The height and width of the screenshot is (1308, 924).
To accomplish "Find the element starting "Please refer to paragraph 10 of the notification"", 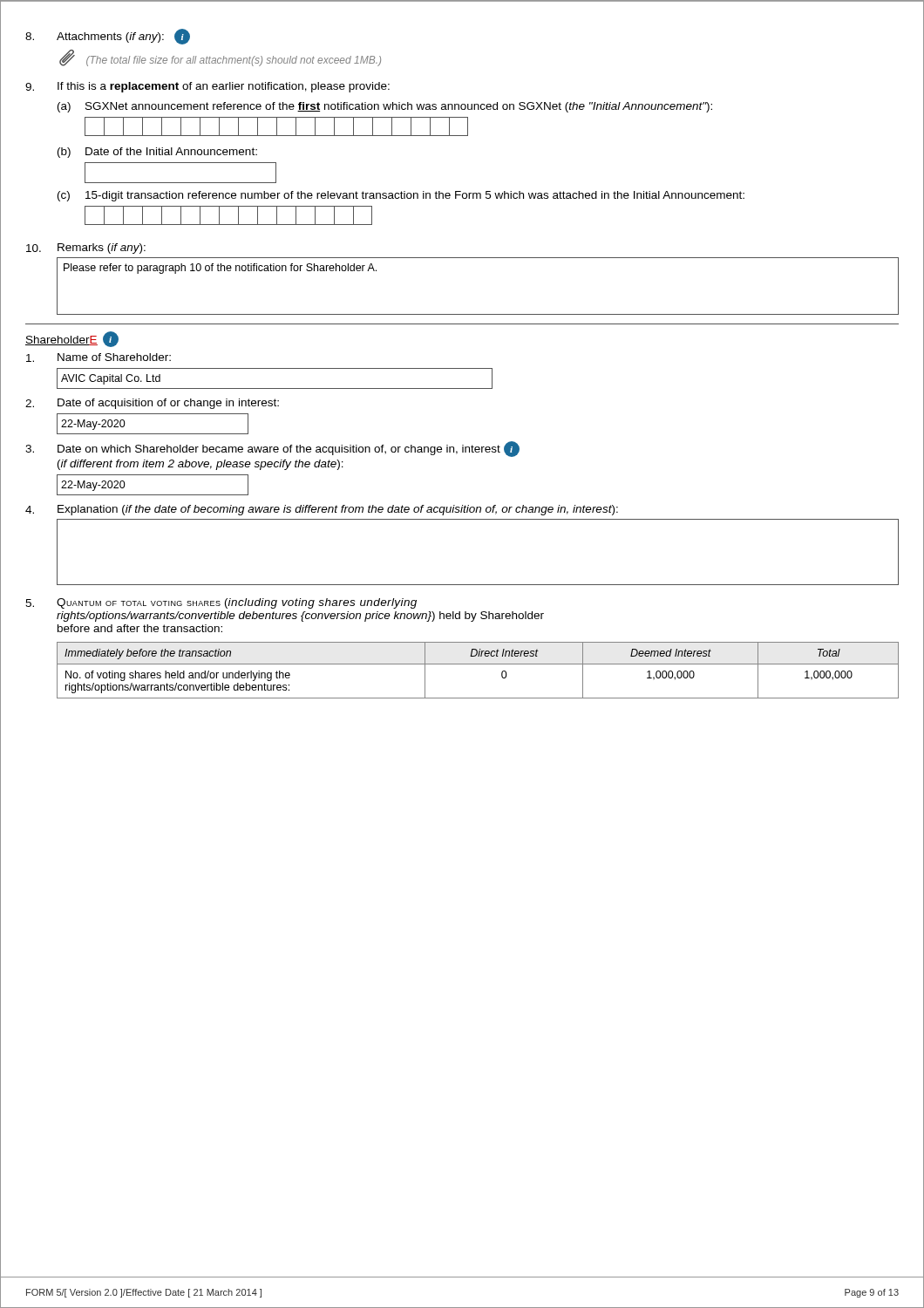I will point(220,268).
